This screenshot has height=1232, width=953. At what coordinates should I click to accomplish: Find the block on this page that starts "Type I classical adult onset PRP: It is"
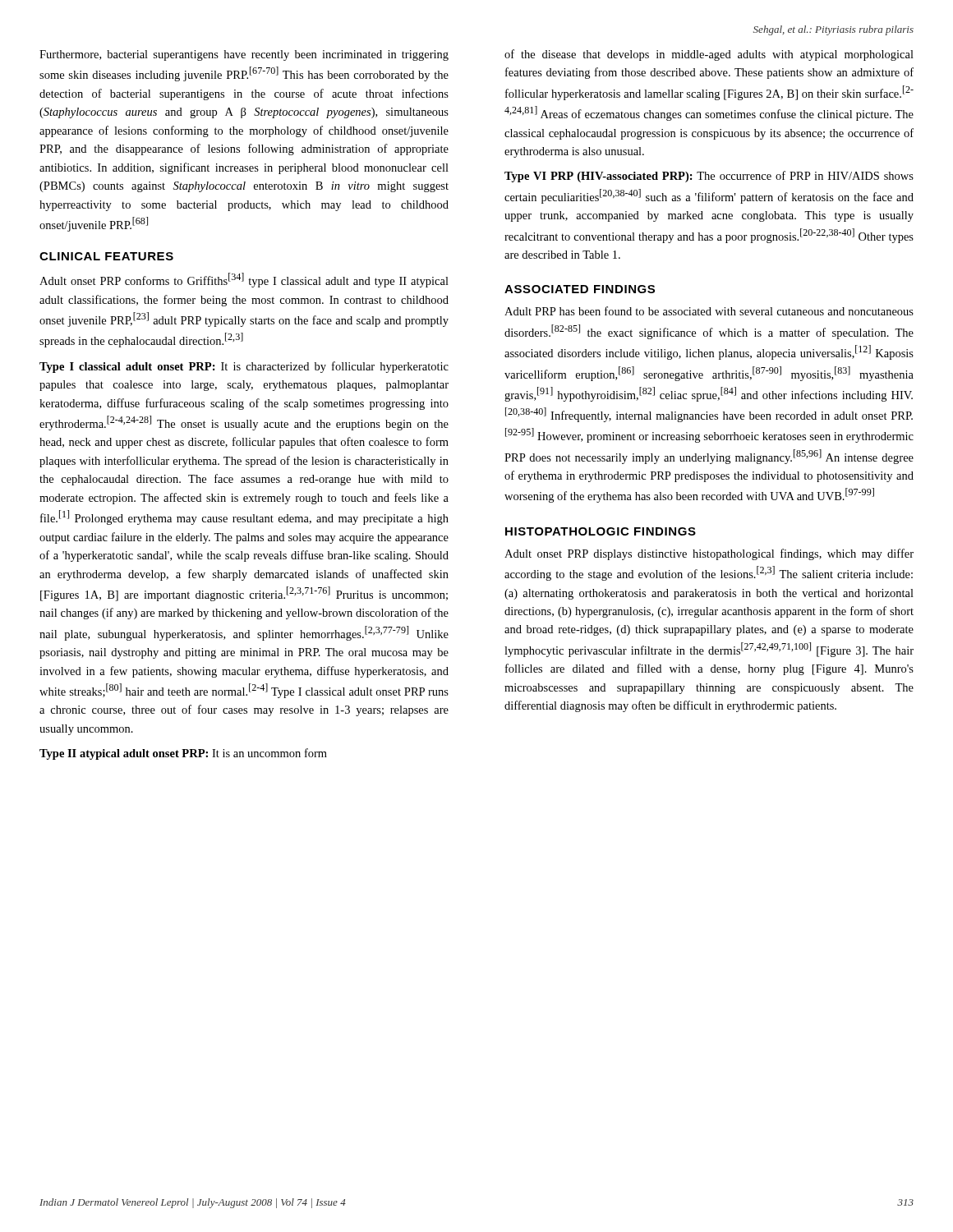pyautogui.click(x=244, y=547)
